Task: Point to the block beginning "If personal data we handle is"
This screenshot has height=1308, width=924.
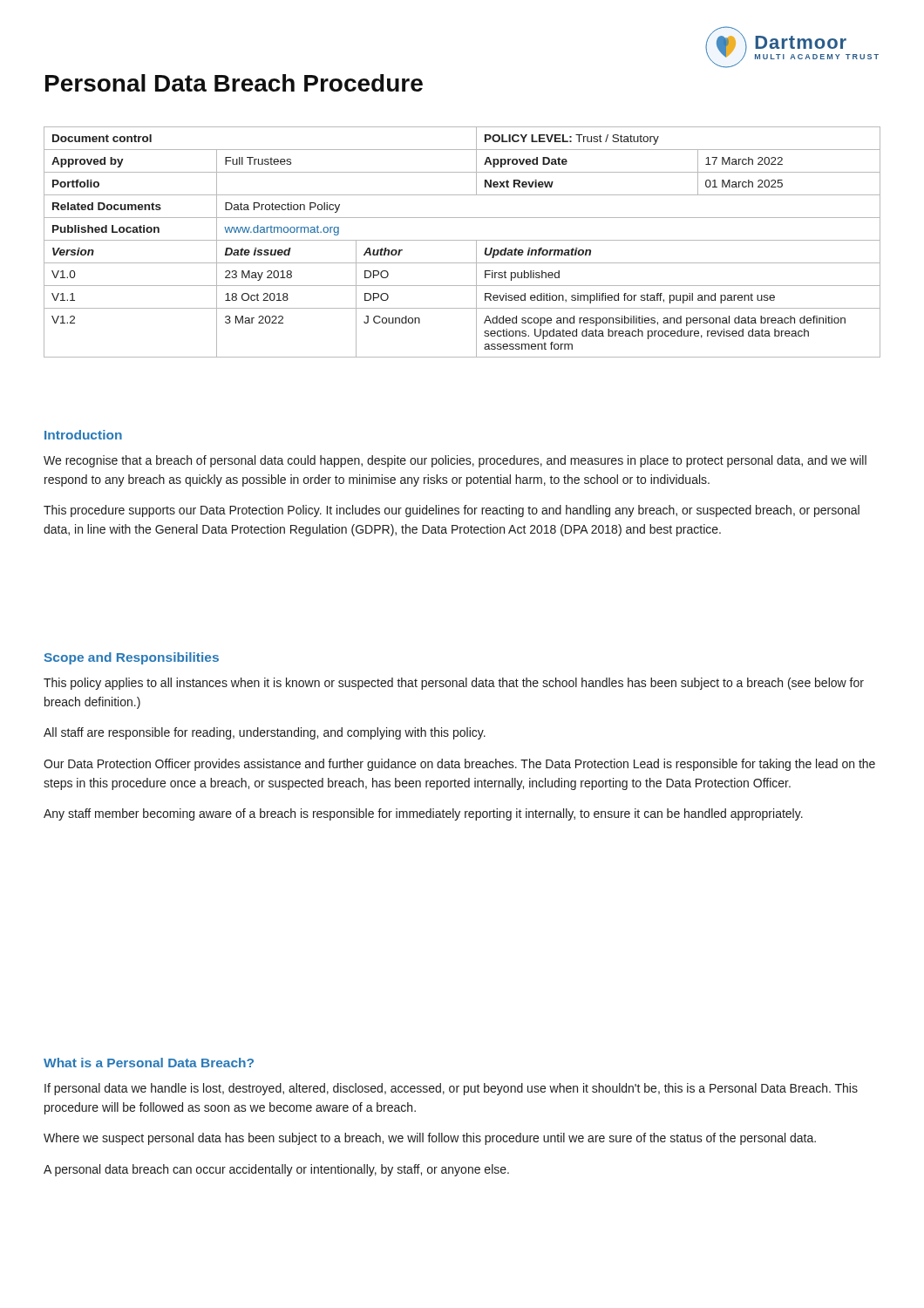Action: pos(462,1098)
